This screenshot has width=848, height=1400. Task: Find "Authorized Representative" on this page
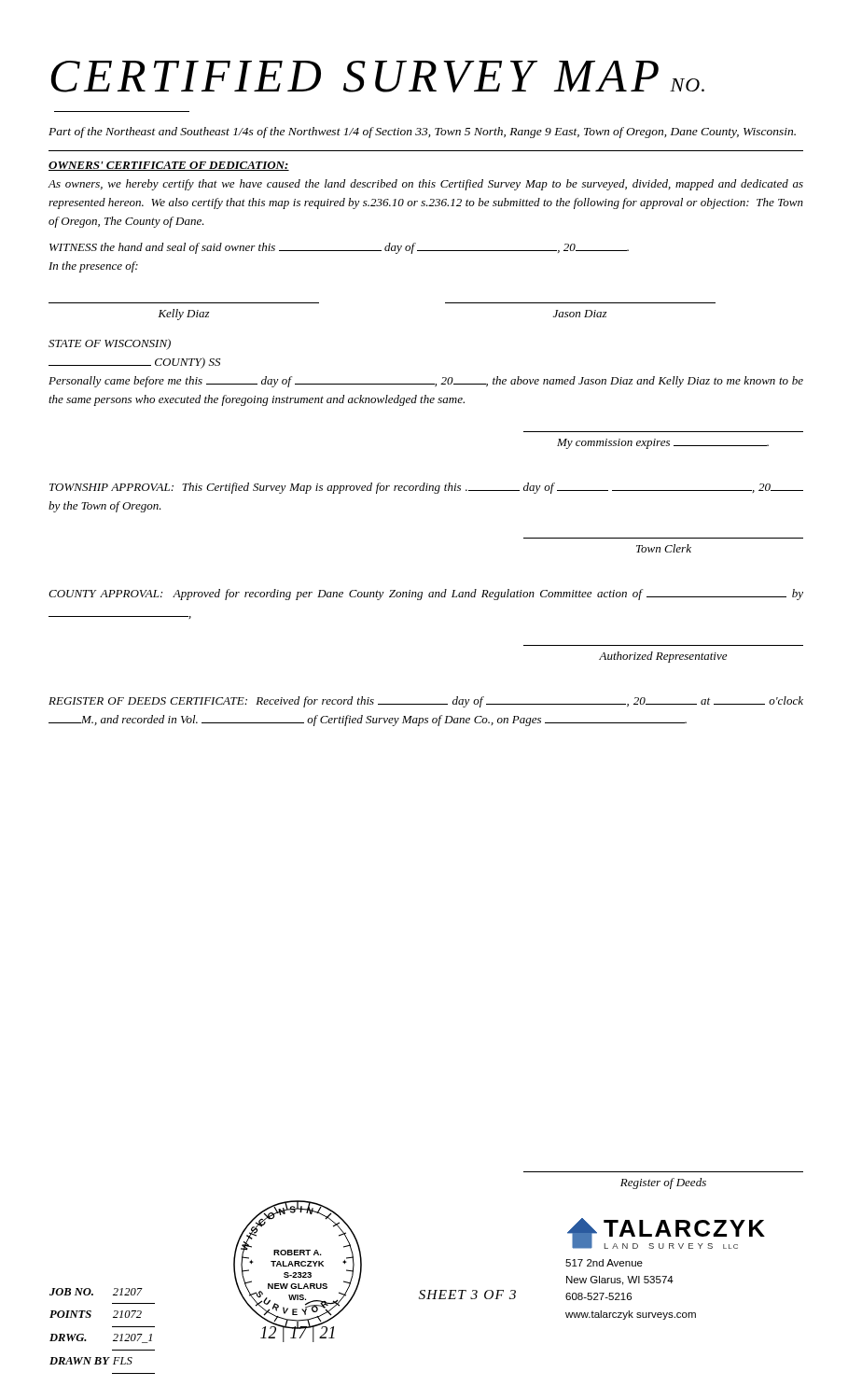[663, 654]
